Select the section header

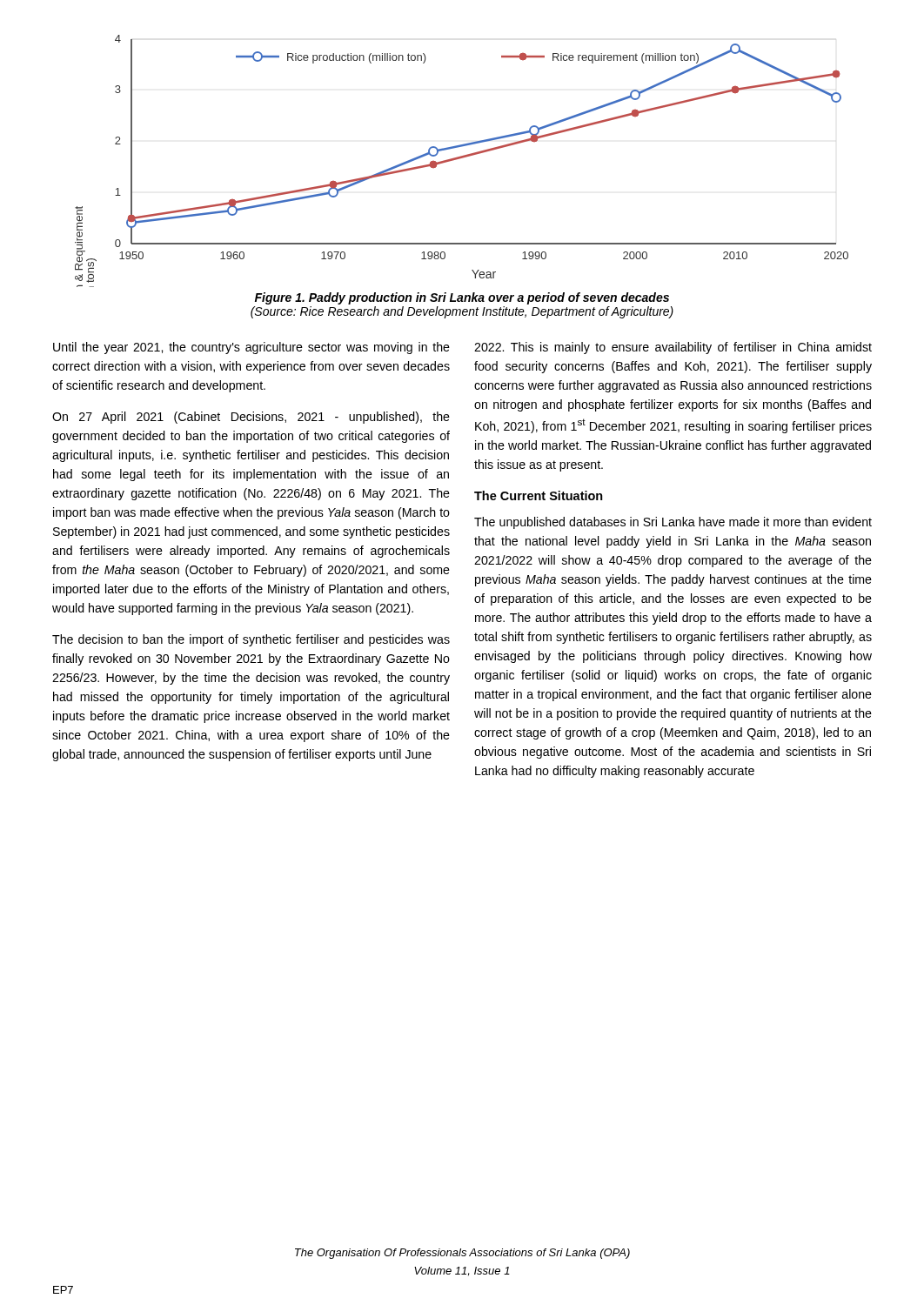[x=539, y=496]
